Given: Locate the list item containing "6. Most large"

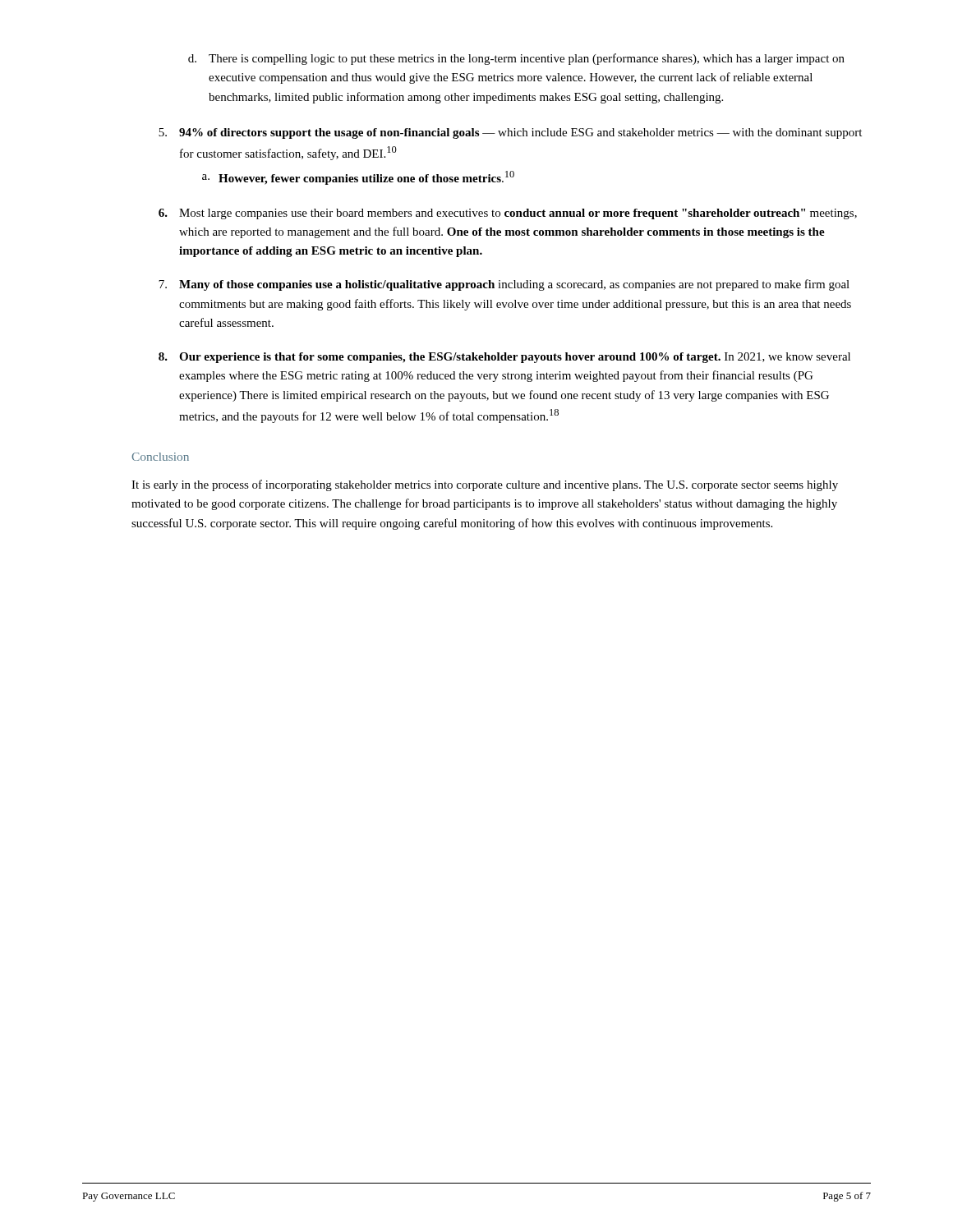Looking at the screenshot, I should point(501,232).
